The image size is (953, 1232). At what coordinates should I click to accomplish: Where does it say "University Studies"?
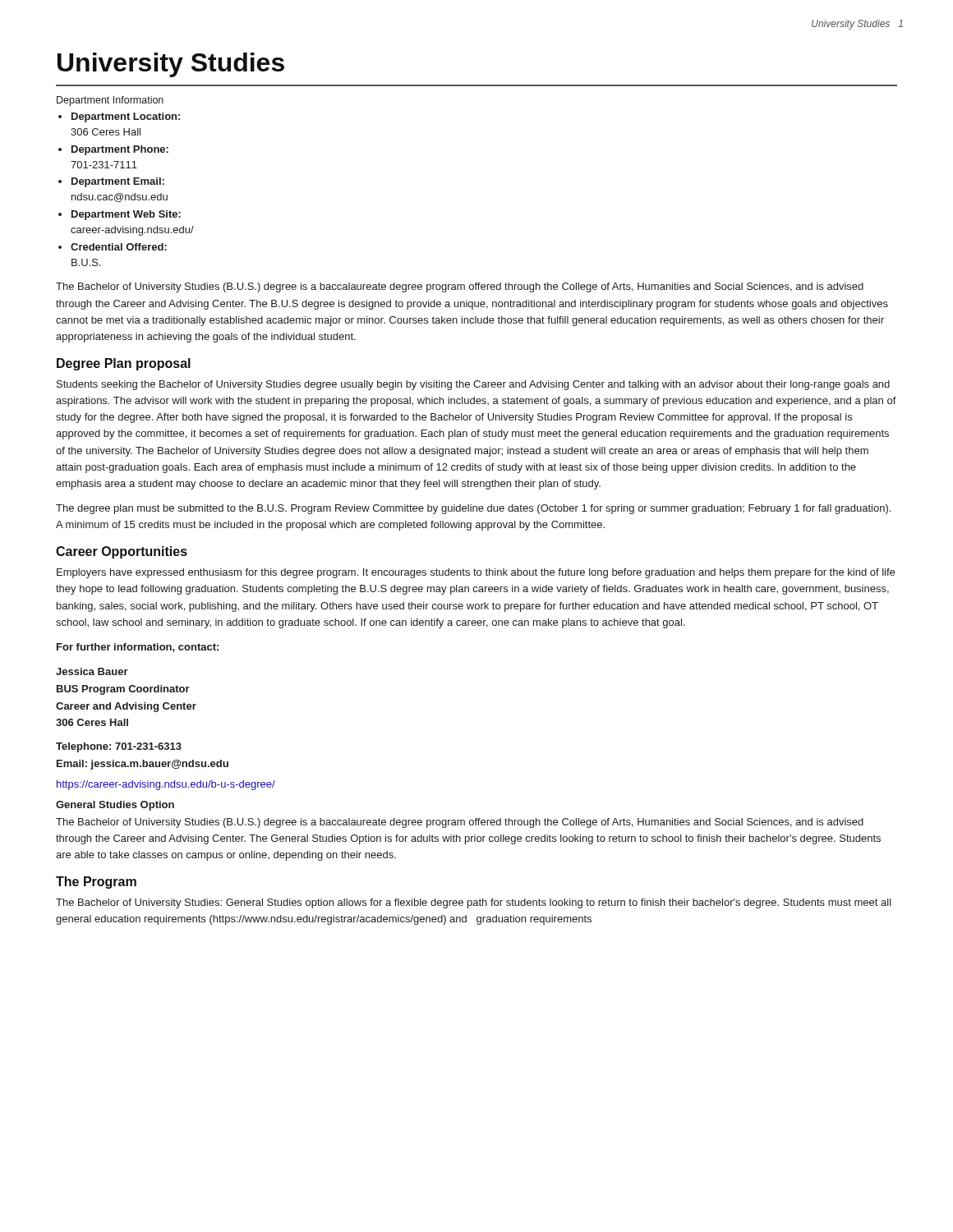pyautogui.click(x=171, y=65)
